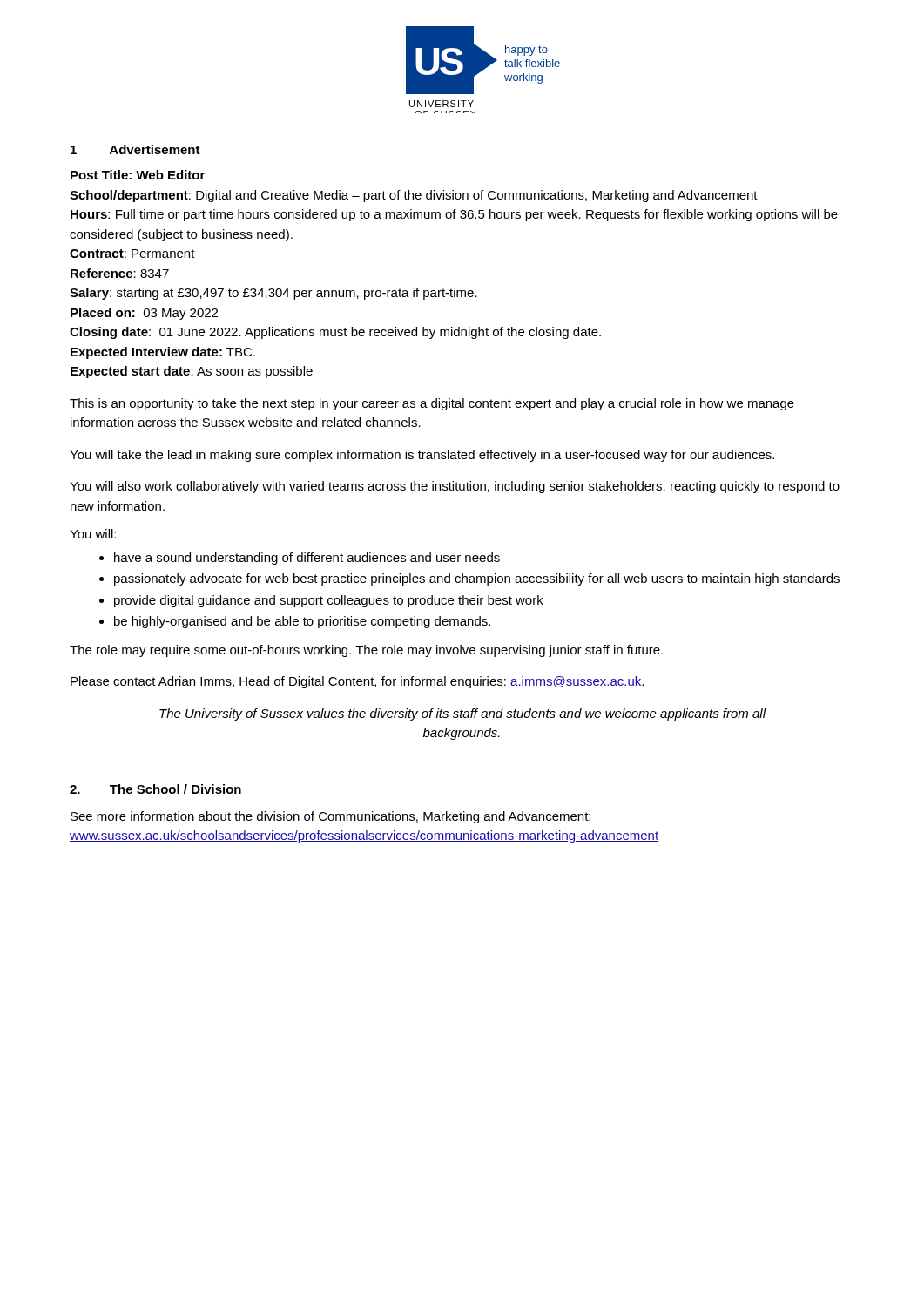Select the list item with the text "provide digital guidance and"
Image resolution: width=924 pixels, height=1307 pixels.
click(328, 599)
